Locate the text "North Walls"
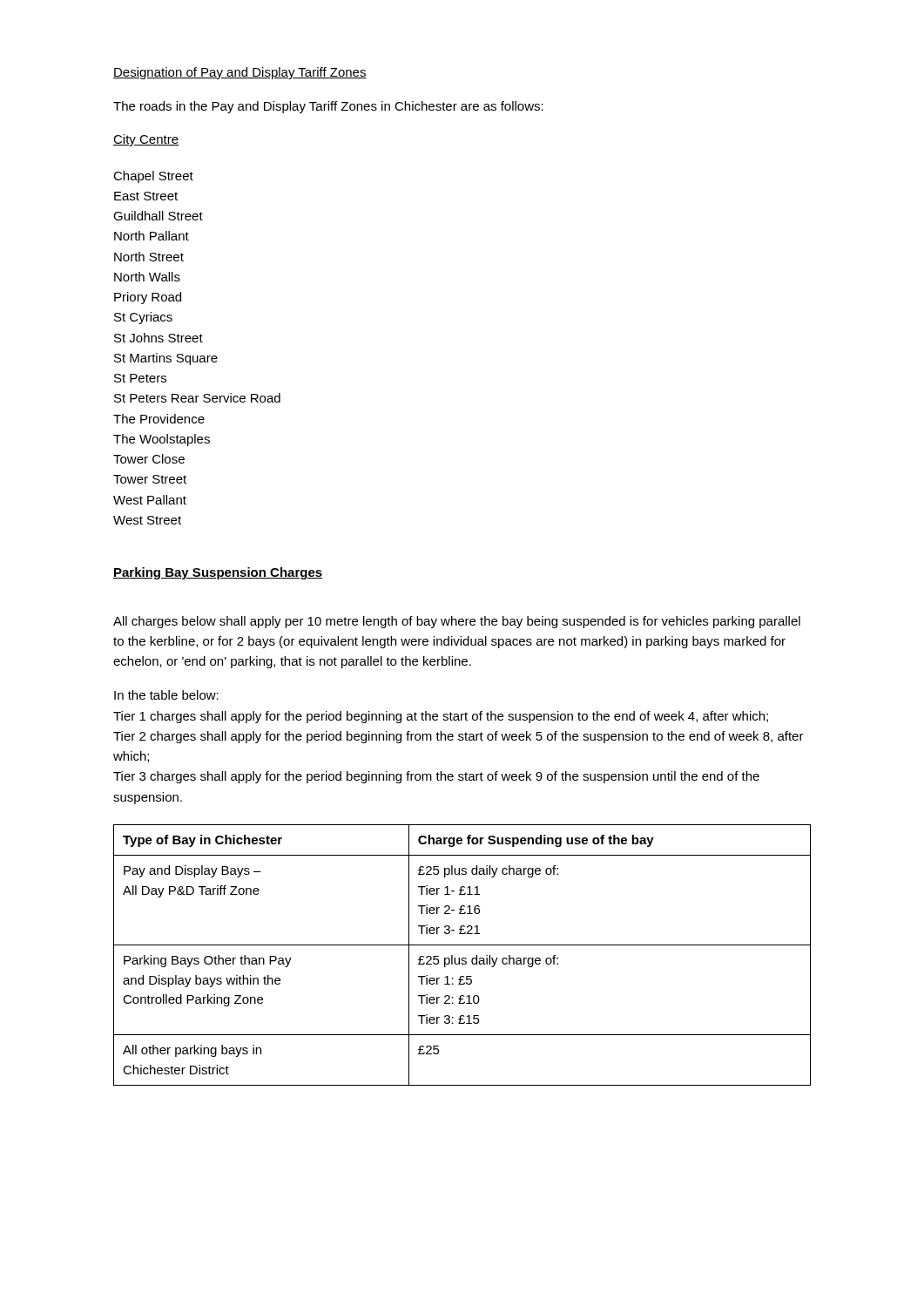This screenshot has height=1307, width=924. (147, 276)
